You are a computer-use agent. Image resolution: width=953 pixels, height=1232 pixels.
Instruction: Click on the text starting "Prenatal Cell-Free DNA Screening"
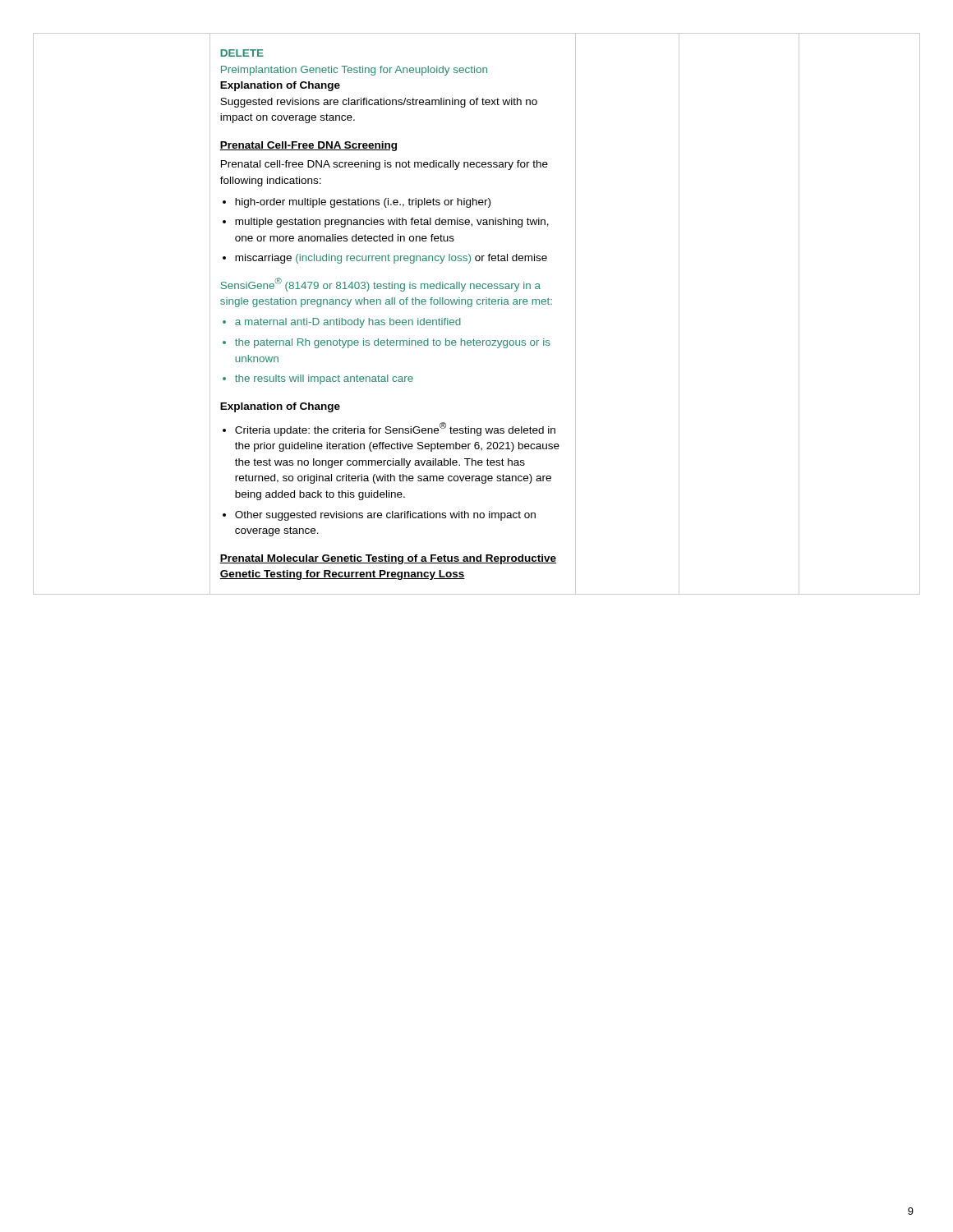point(309,145)
